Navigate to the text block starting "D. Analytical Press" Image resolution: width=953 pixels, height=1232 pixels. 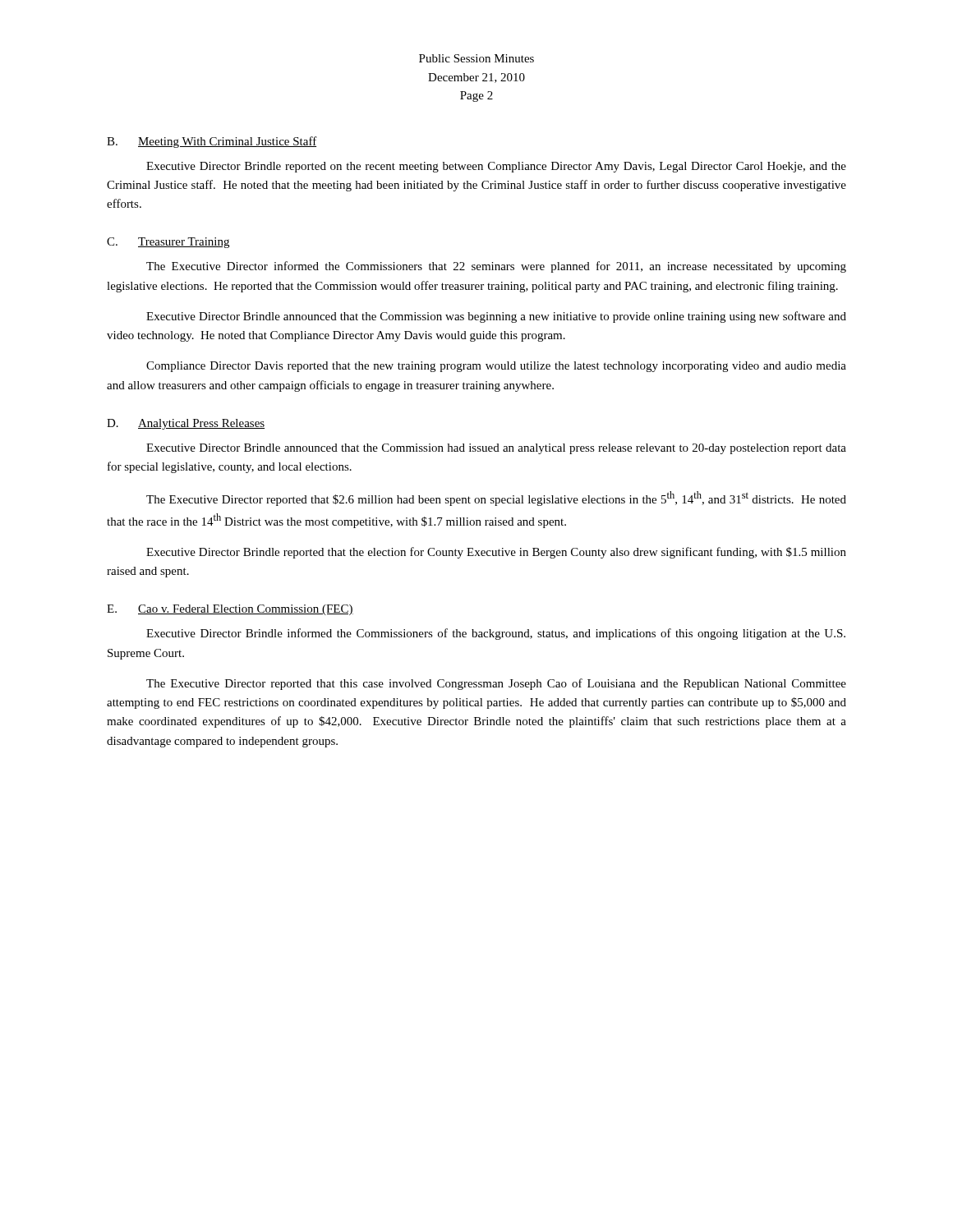tap(186, 423)
